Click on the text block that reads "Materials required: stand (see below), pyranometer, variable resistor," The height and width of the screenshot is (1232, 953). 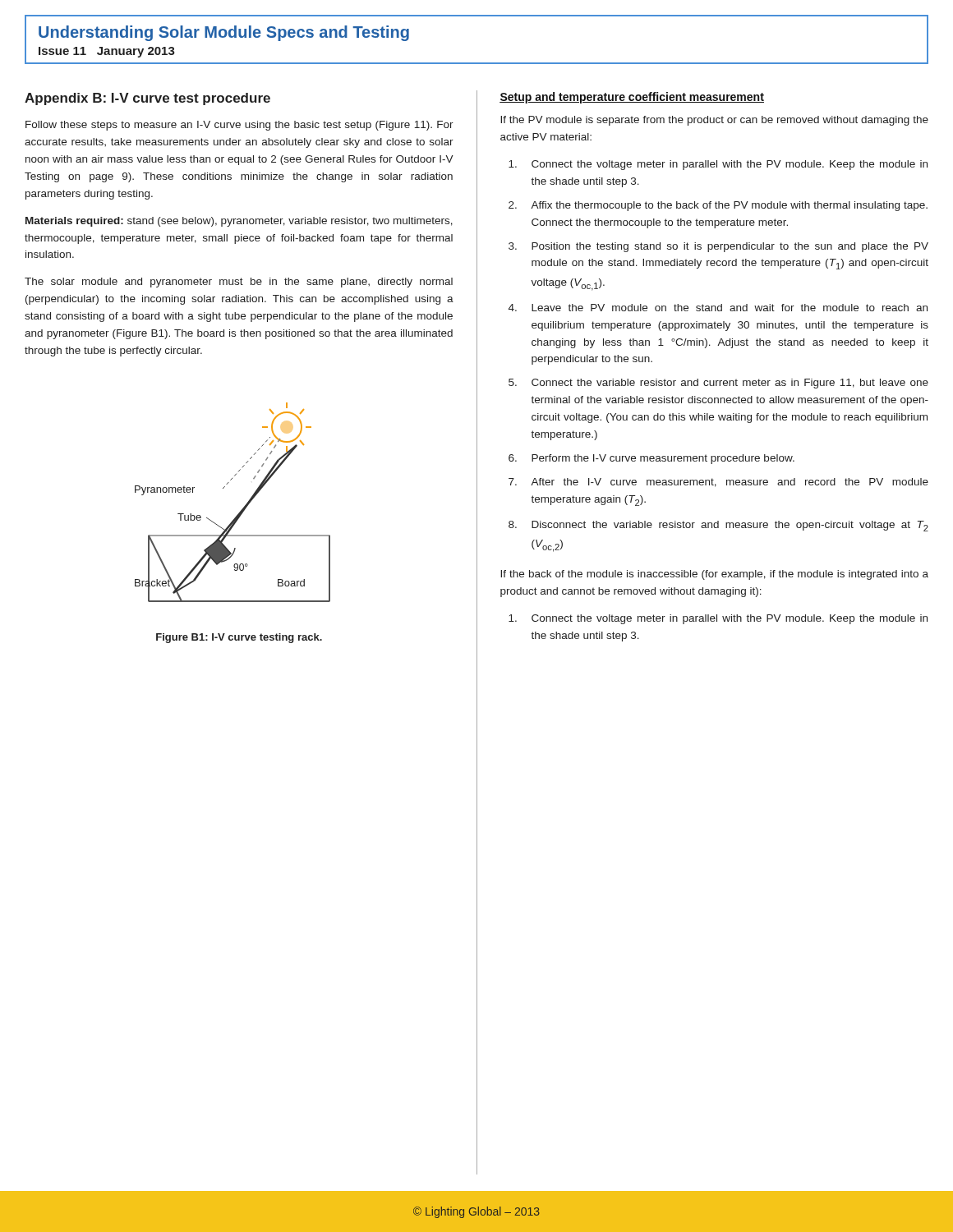pyautogui.click(x=239, y=237)
